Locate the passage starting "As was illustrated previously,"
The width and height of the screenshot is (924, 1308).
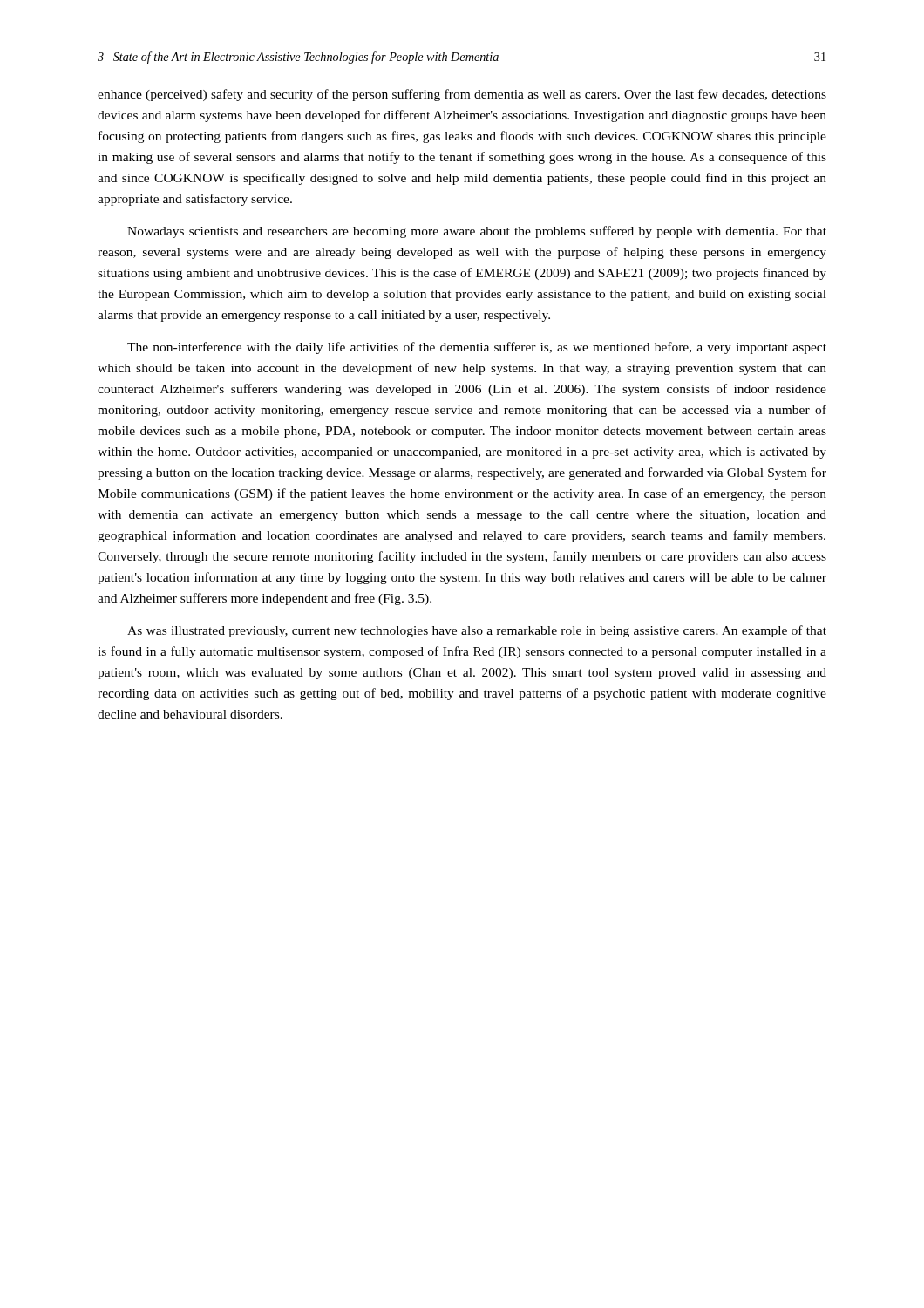click(x=462, y=672)
